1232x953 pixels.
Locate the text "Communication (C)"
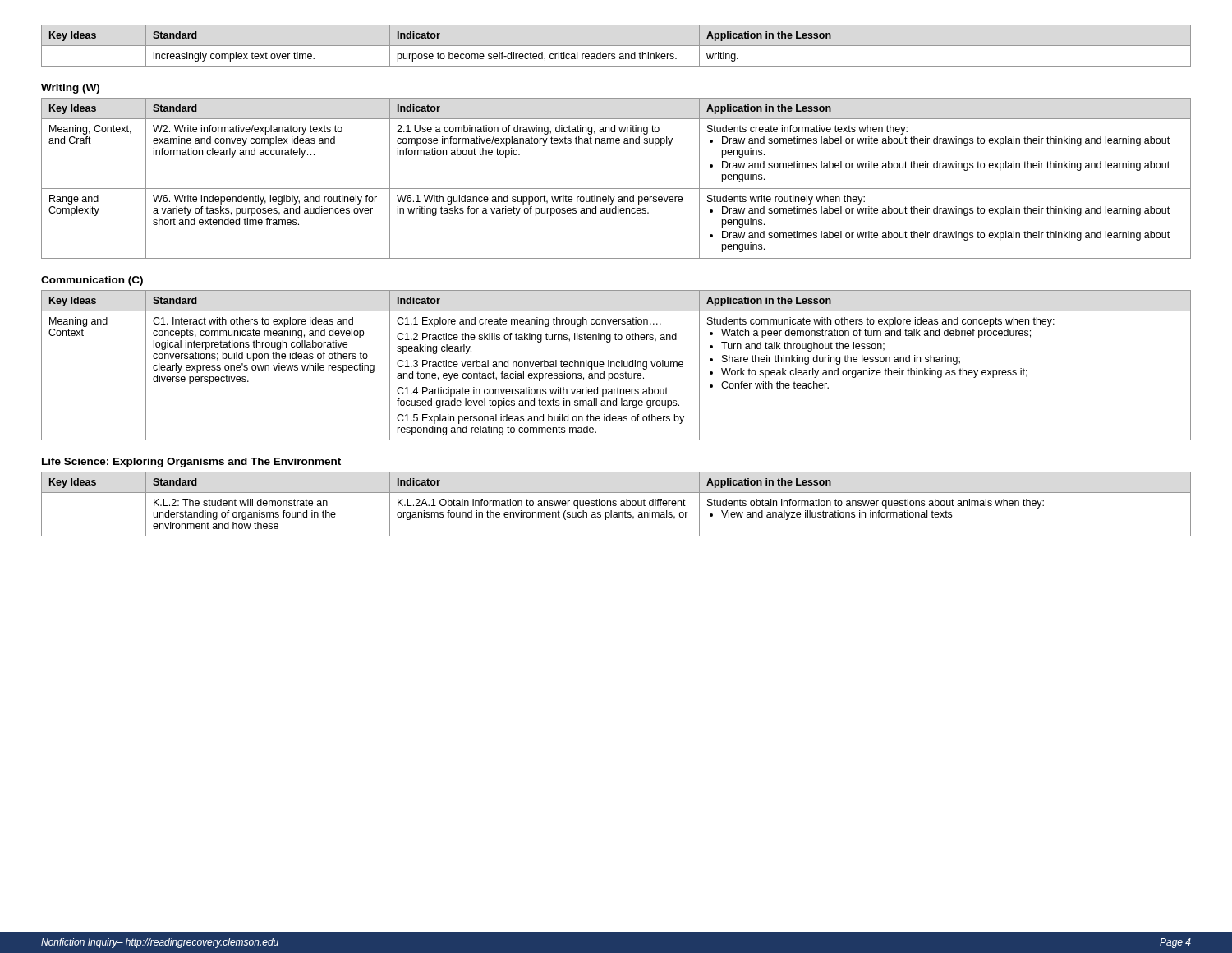(x=92, y=280)
